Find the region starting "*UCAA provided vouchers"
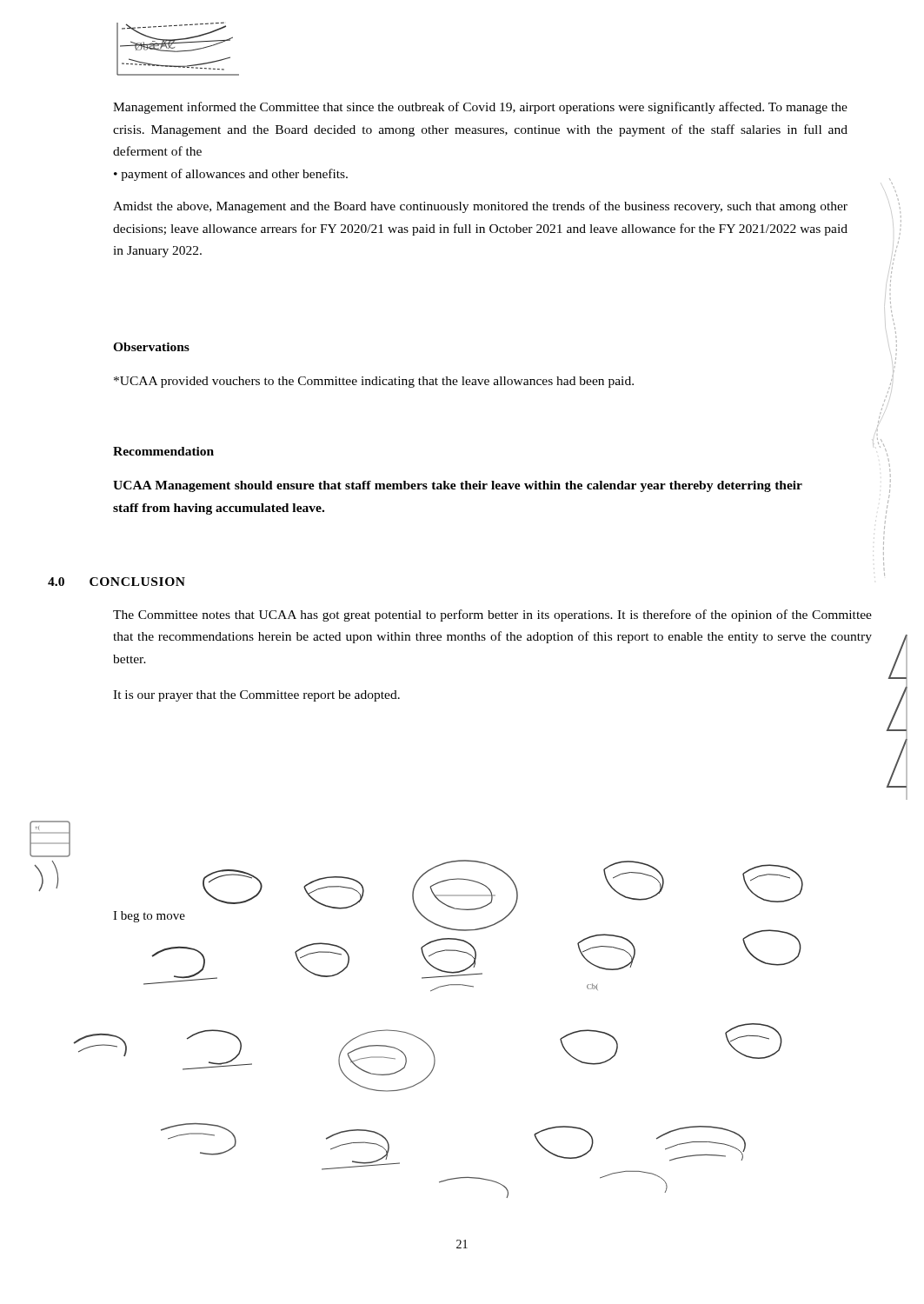Image resolution: width=924 pixels, height=1304 pixels. 374,380
